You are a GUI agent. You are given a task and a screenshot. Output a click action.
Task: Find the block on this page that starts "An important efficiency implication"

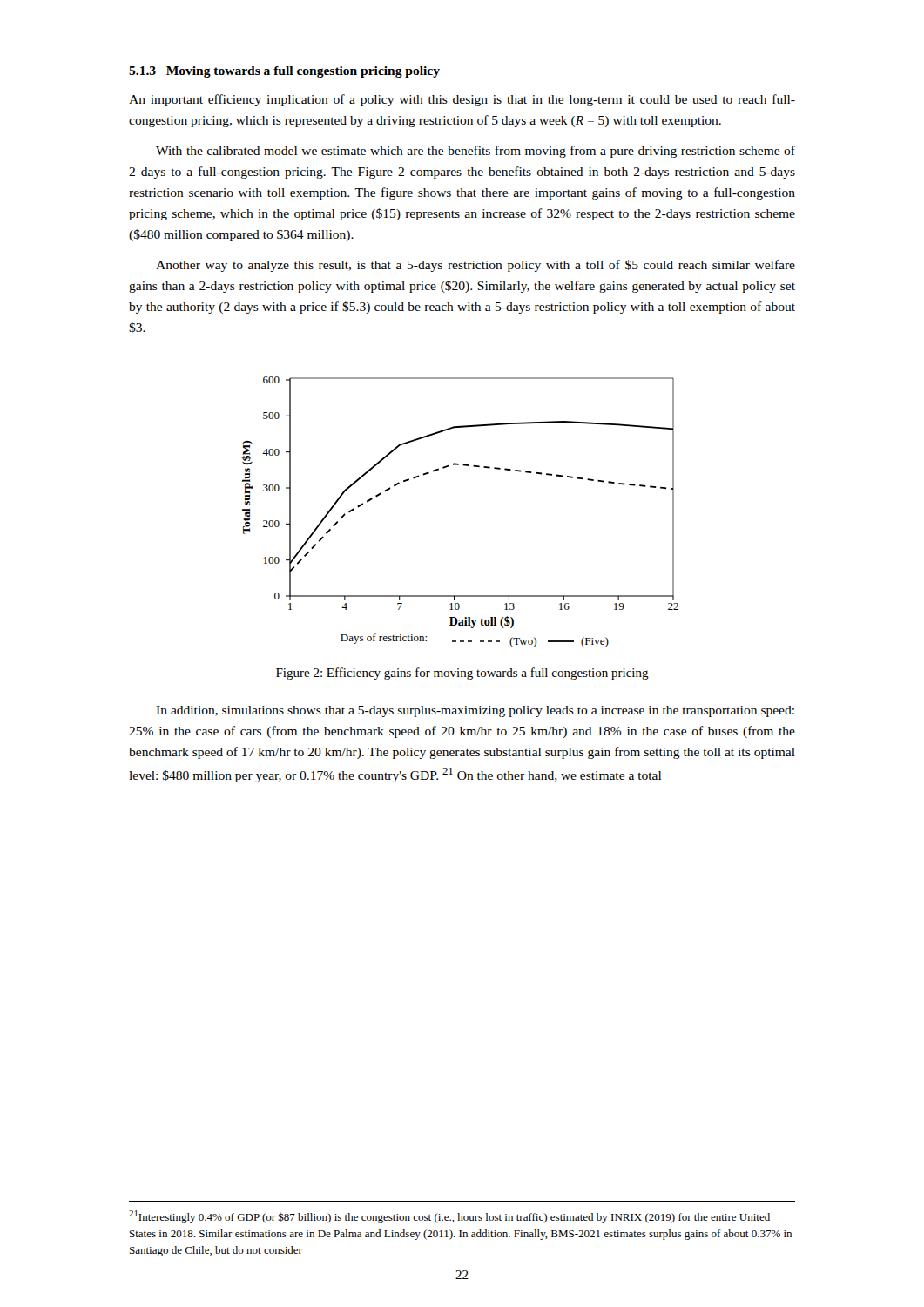(462, 109)
